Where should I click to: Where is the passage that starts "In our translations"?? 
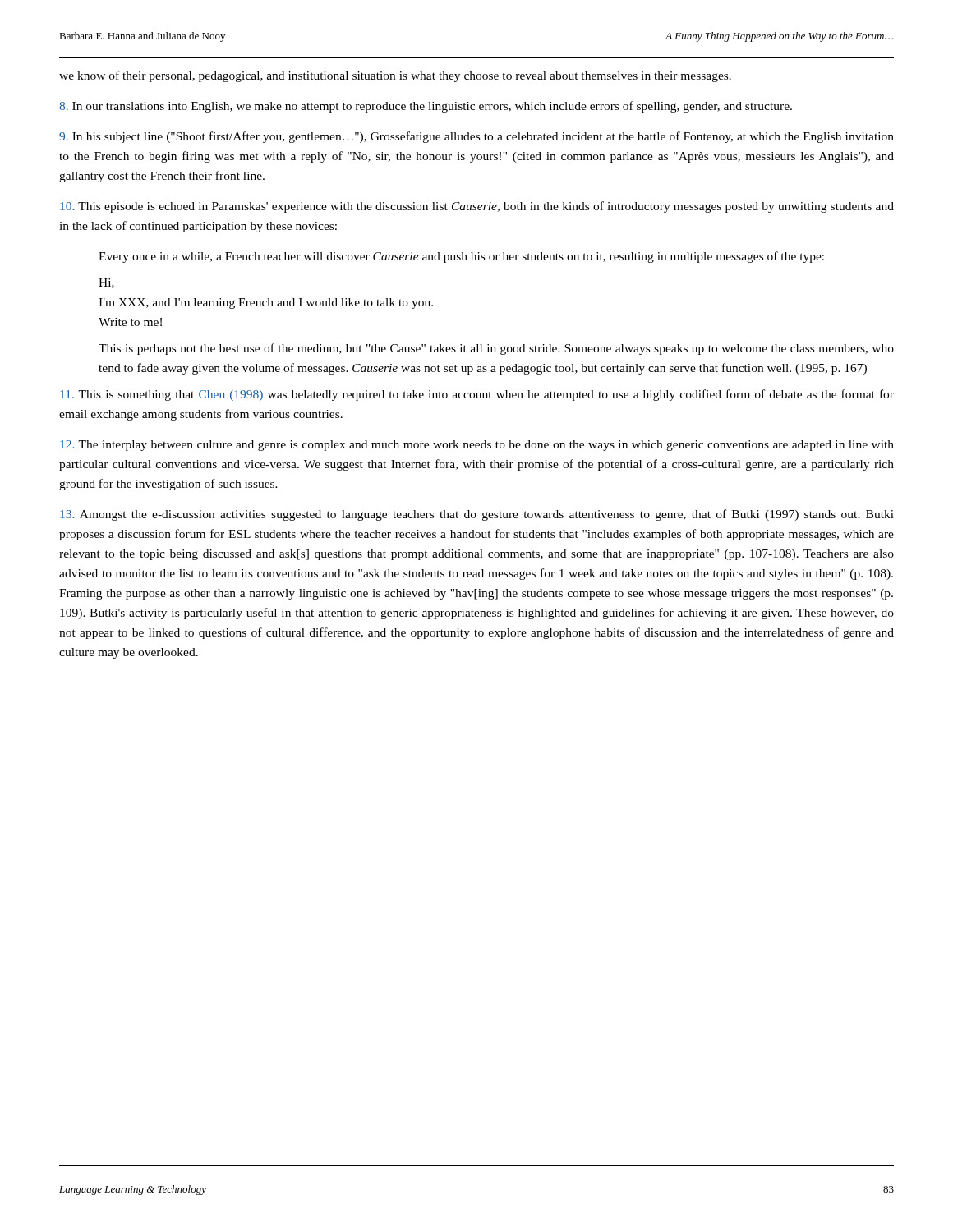coord(426,106)
